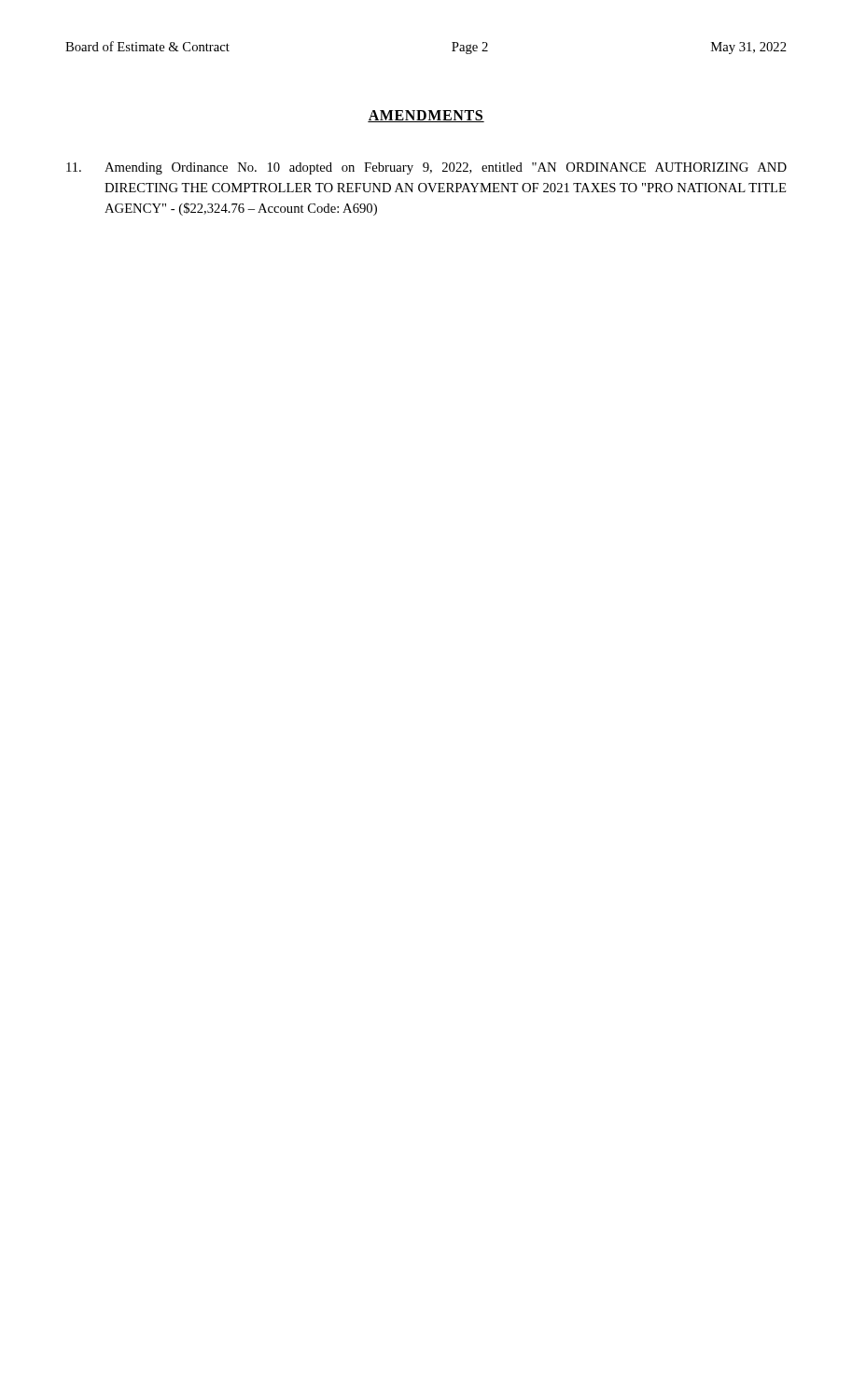This screenshot has height=1400, width=852.
Task: Point to the element starting "11. Amending Ordinance No. 10 adopted"
Action: [426, 188]
